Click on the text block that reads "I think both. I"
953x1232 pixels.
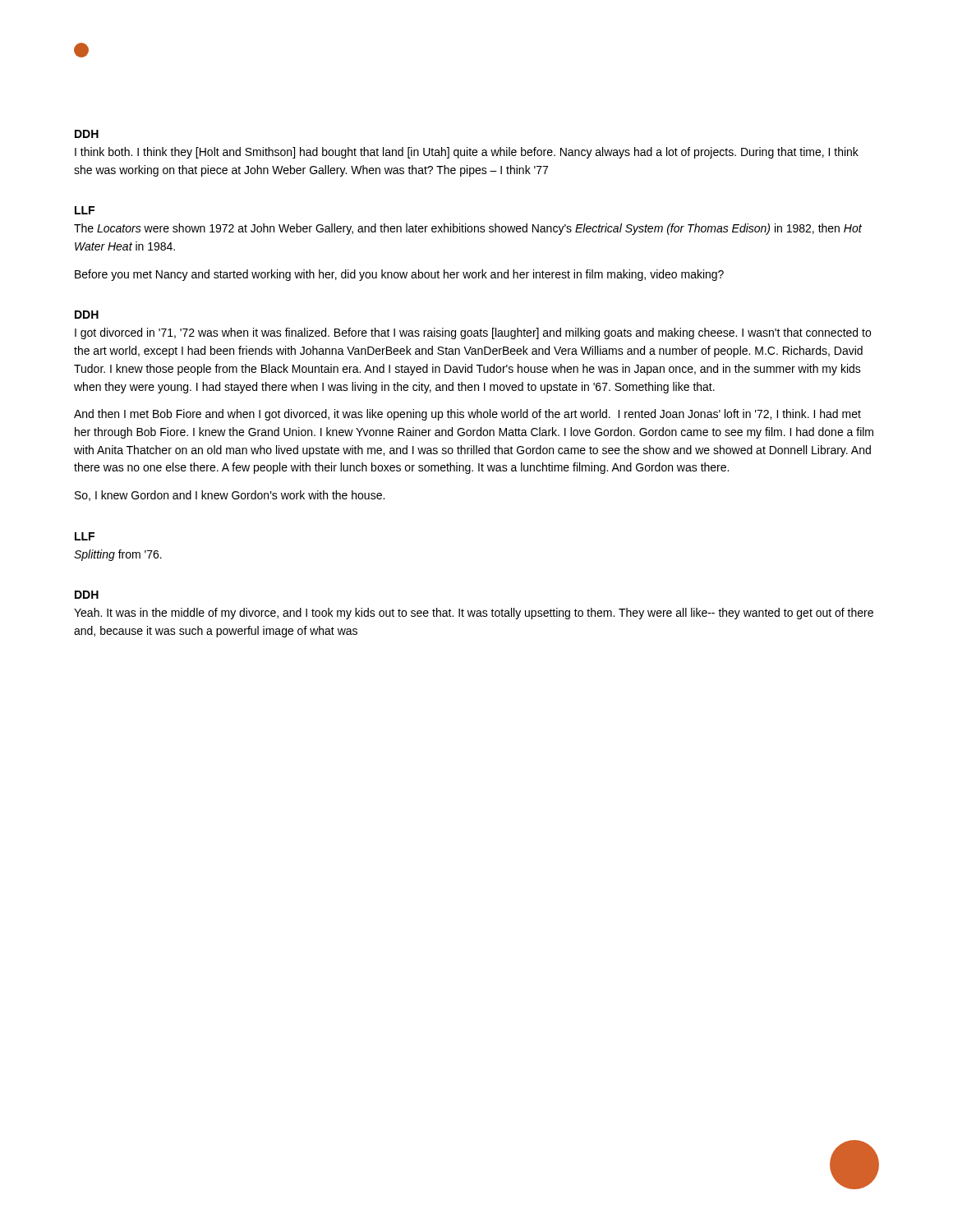tap(466, 161)
